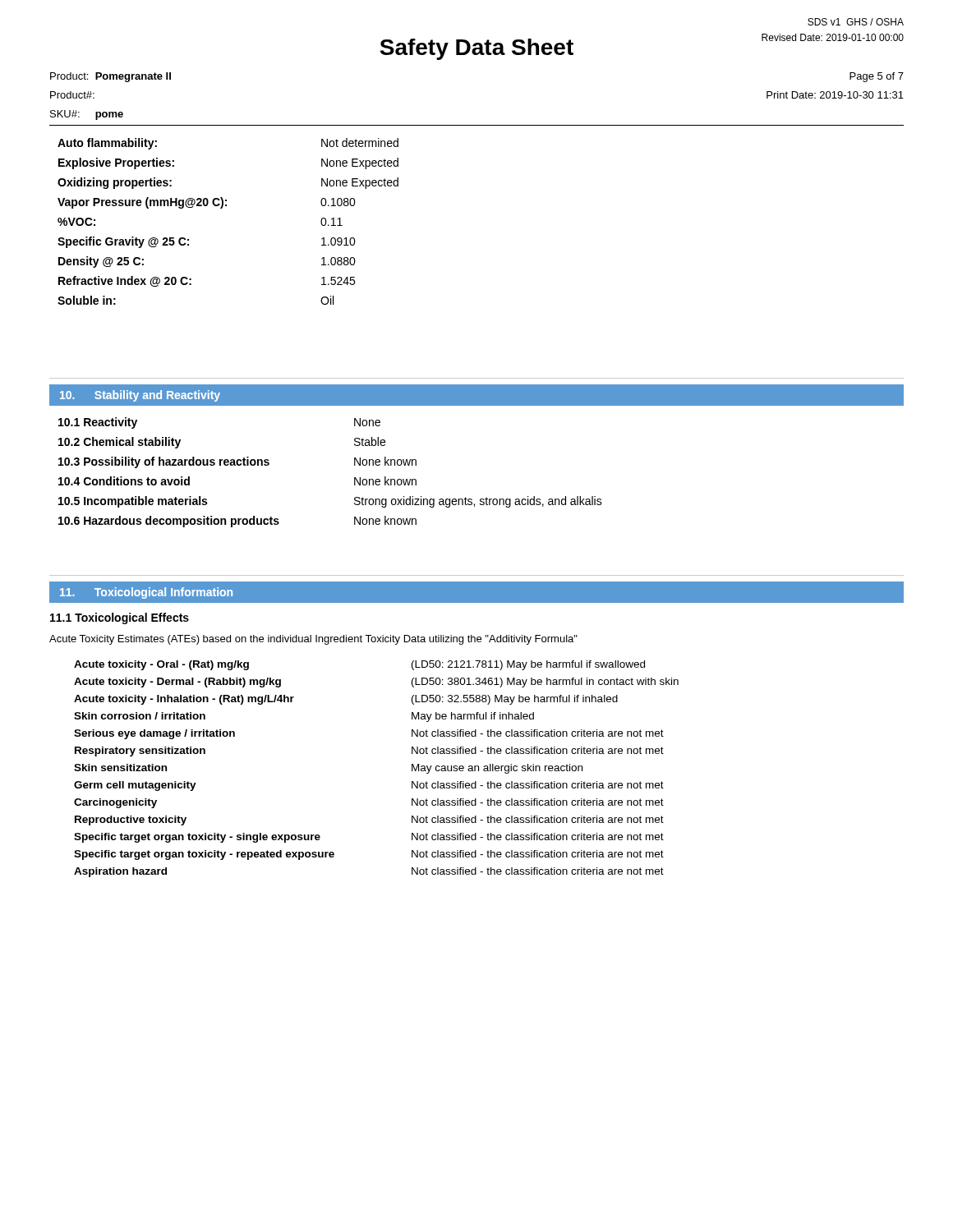Locate the region starting "10. Stability and"
Screen dimensions: 1232x953
click(140, 395)
